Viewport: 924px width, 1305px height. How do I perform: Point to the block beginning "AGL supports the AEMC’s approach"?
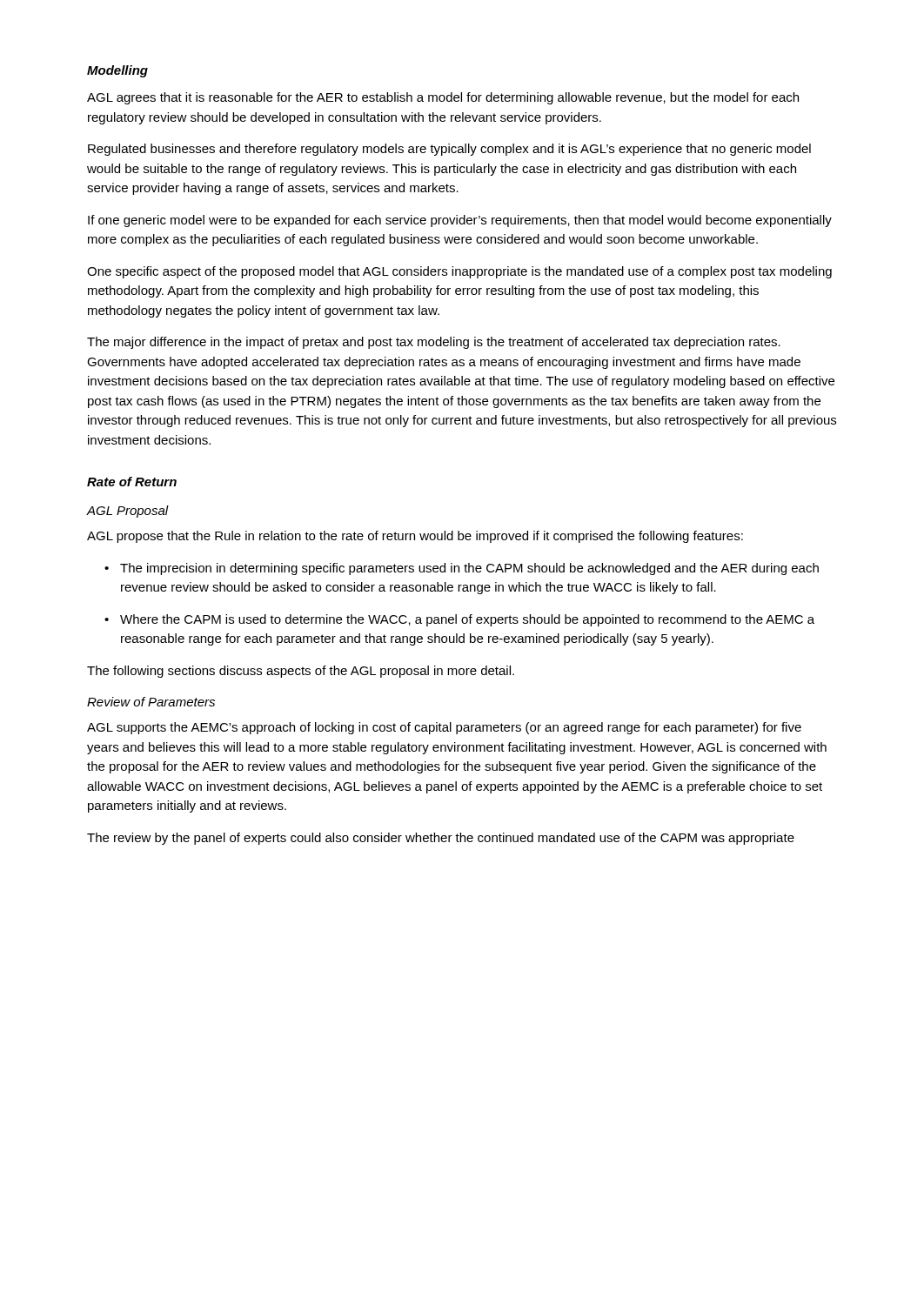[x=457, y=766]
